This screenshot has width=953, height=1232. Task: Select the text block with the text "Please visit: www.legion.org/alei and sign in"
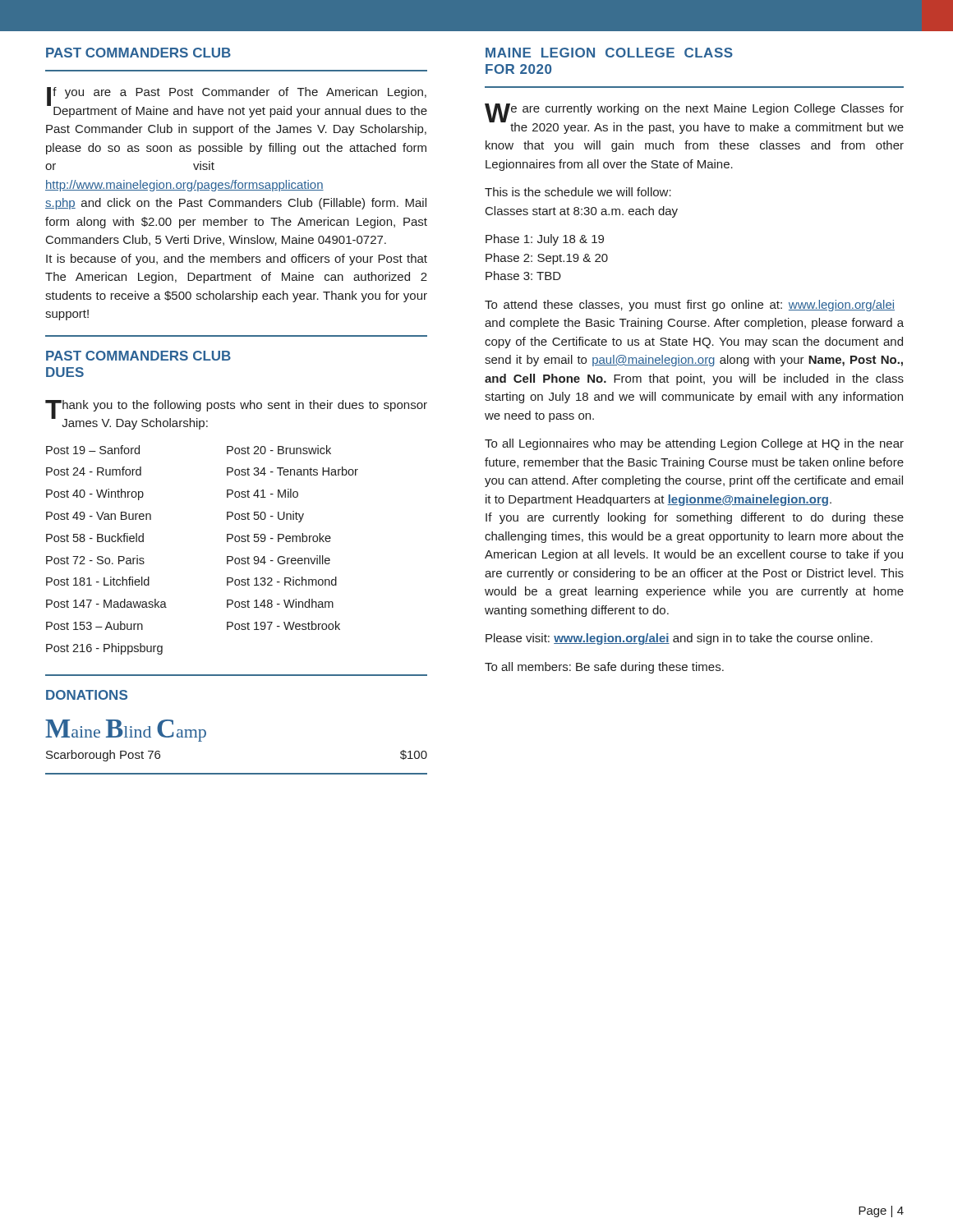coord(679,638)
